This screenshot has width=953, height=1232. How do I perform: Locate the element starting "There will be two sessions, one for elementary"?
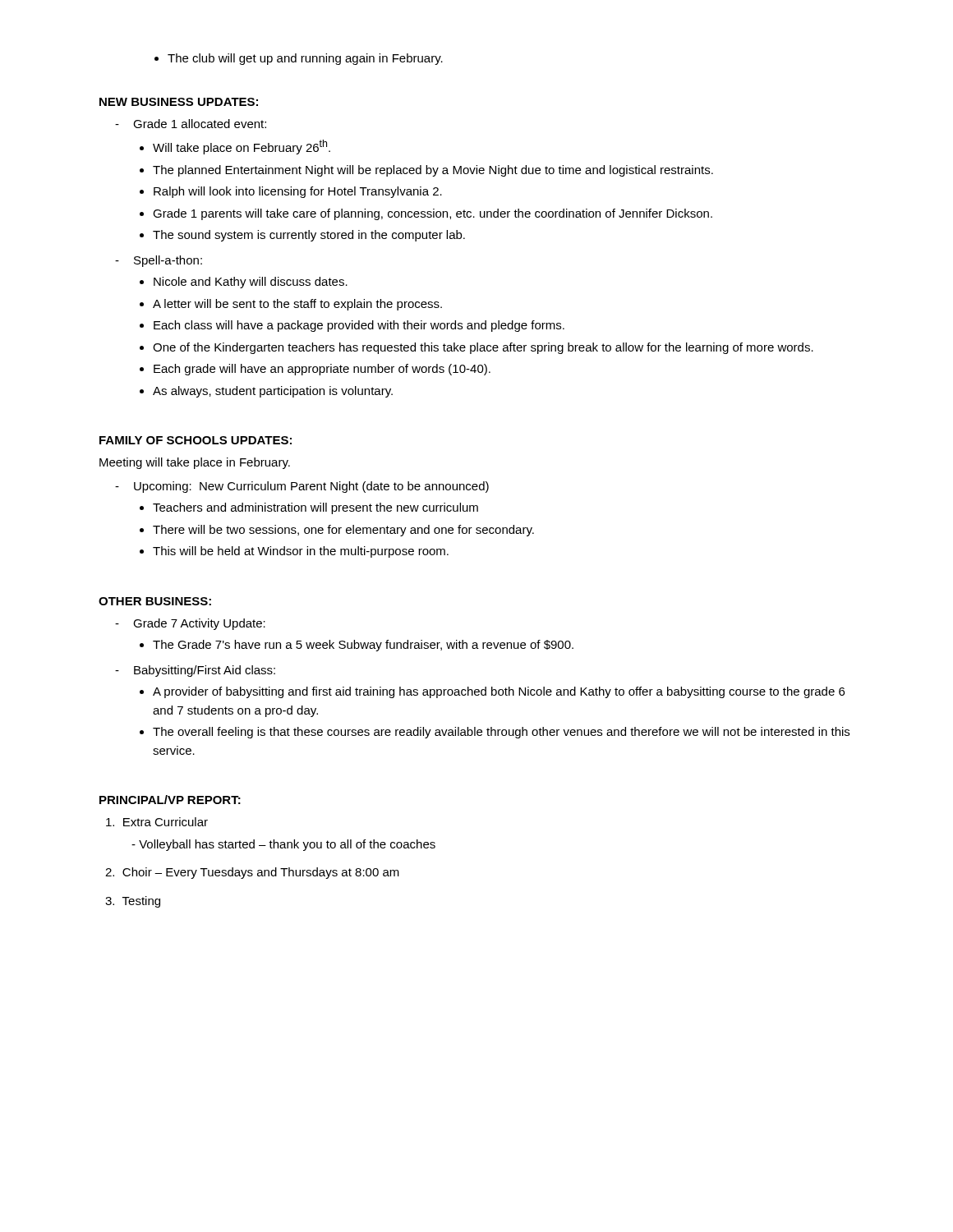344,529
